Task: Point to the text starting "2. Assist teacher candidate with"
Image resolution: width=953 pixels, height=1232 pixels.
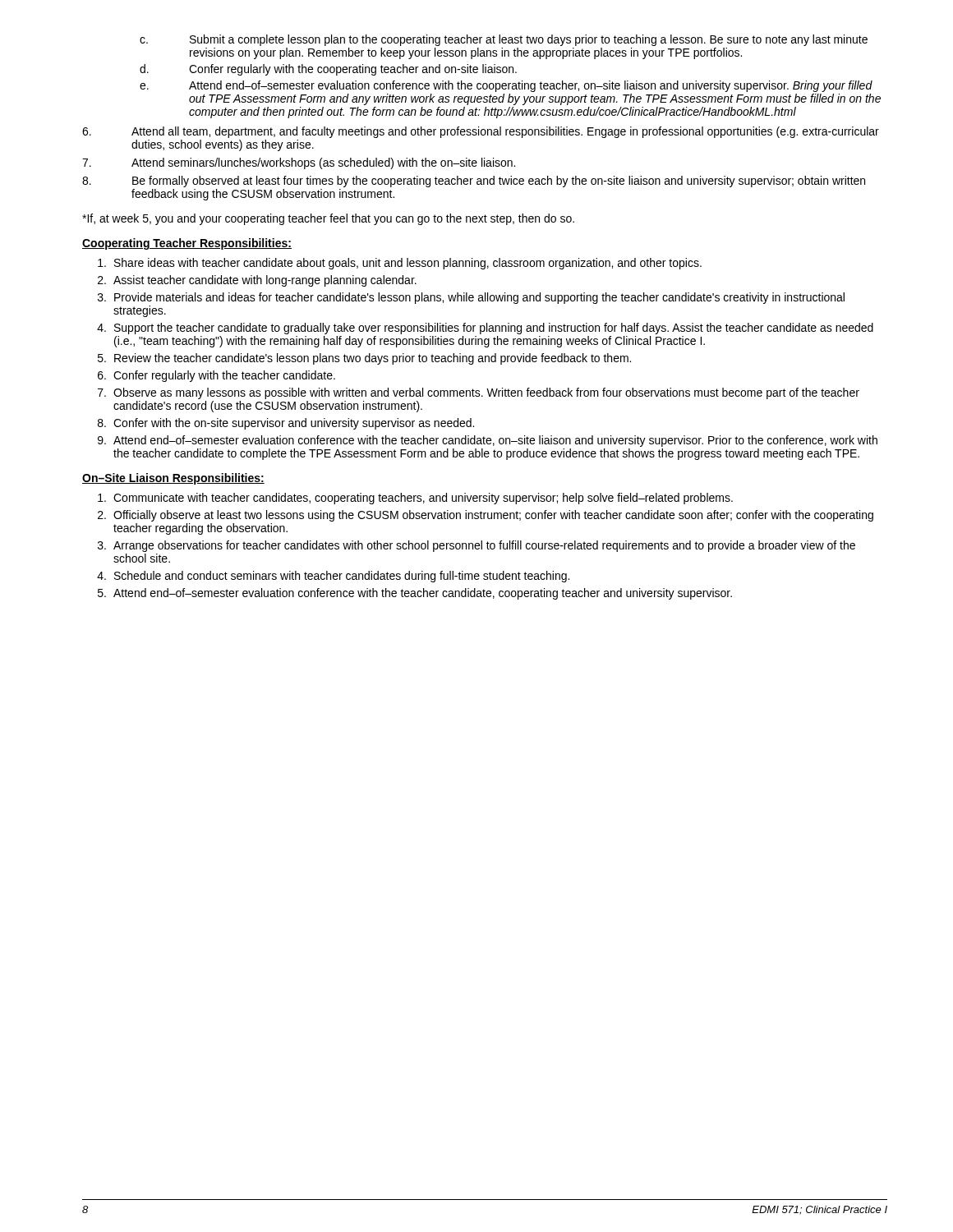Action: 485,280
